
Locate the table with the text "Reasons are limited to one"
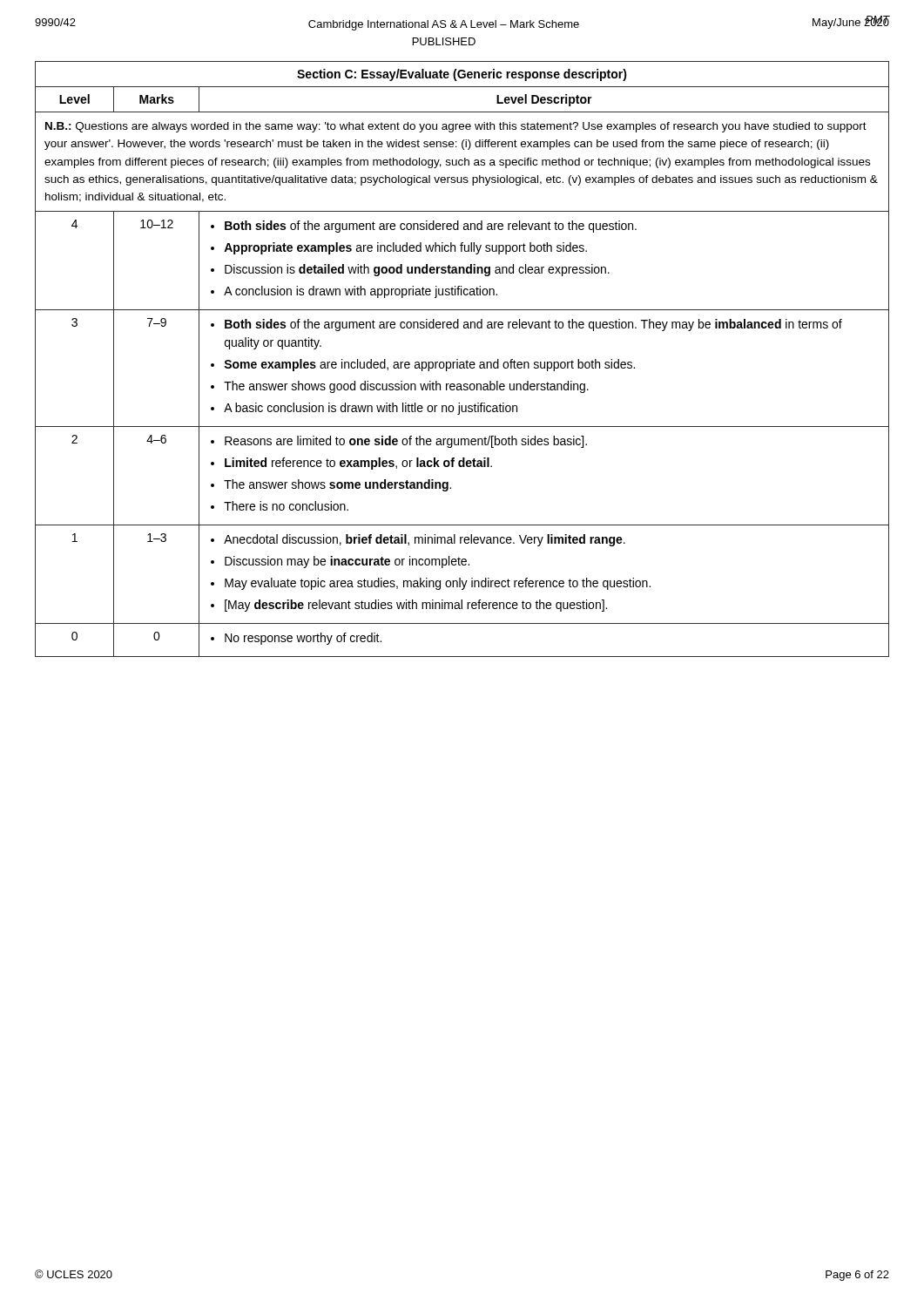coord(462,359)
